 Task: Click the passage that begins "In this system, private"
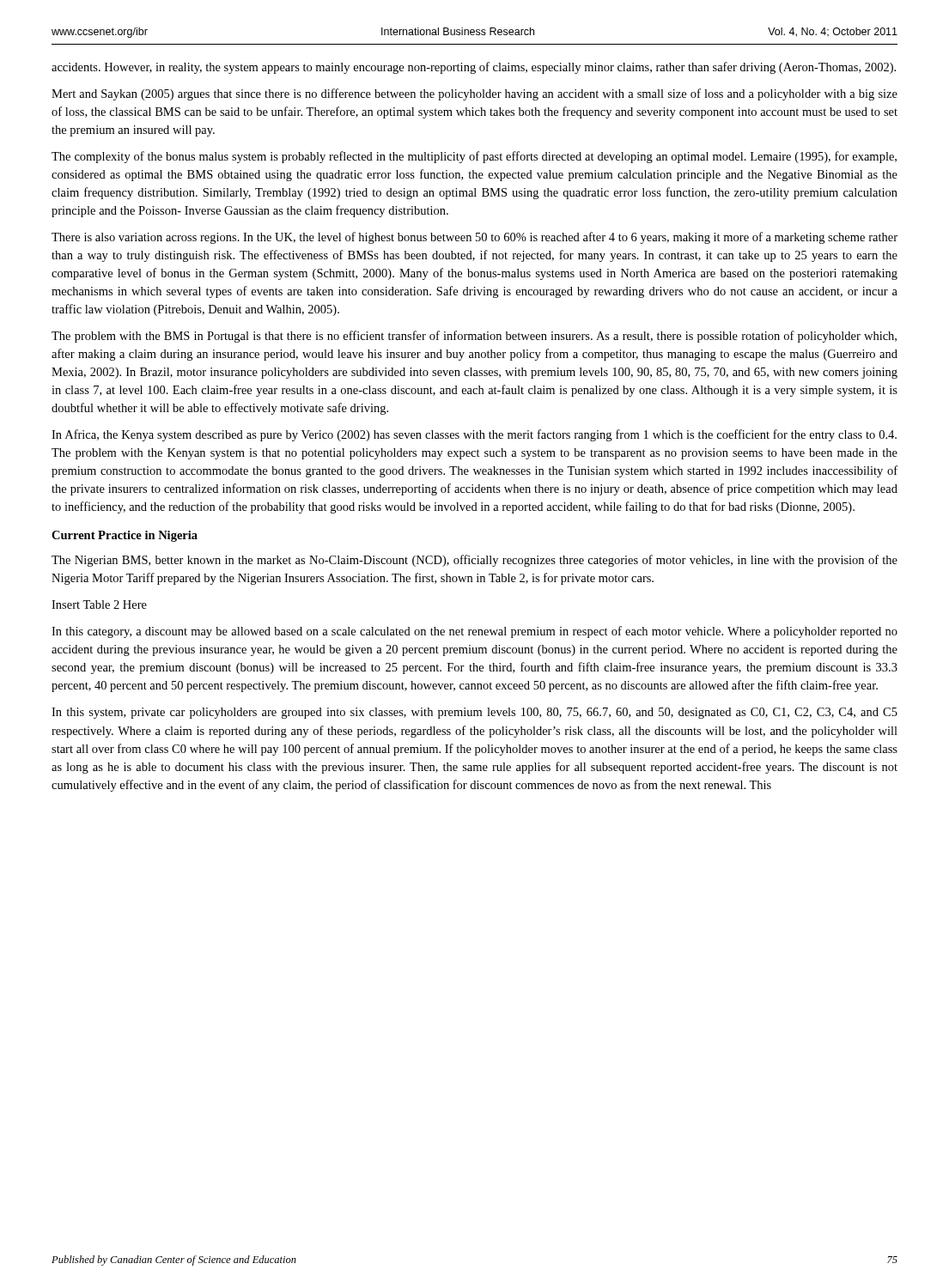click(474, 748)
